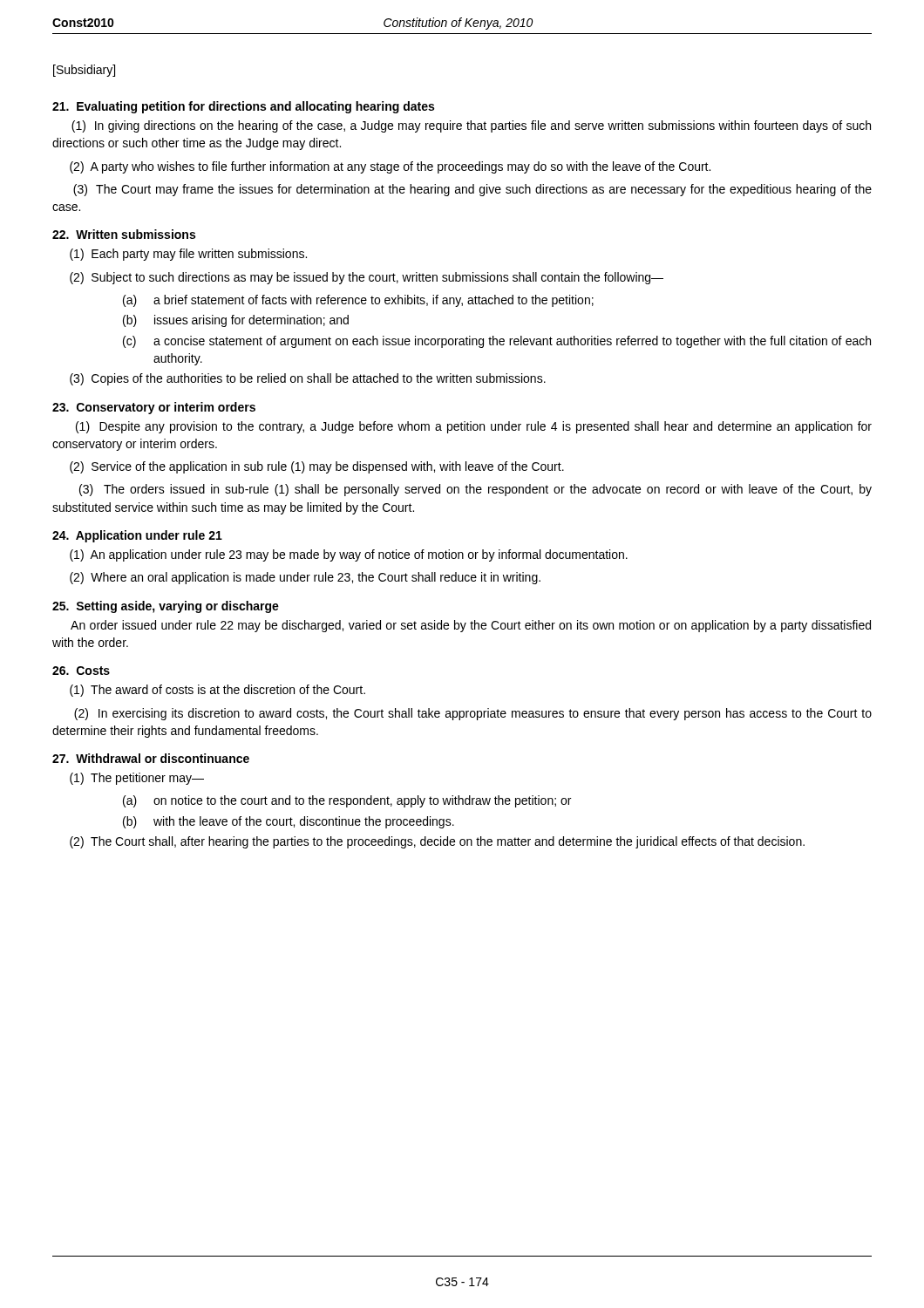Find the list item containing "(a) on notice to"
The image size is (924, 1308).
(x=497, y=801)
